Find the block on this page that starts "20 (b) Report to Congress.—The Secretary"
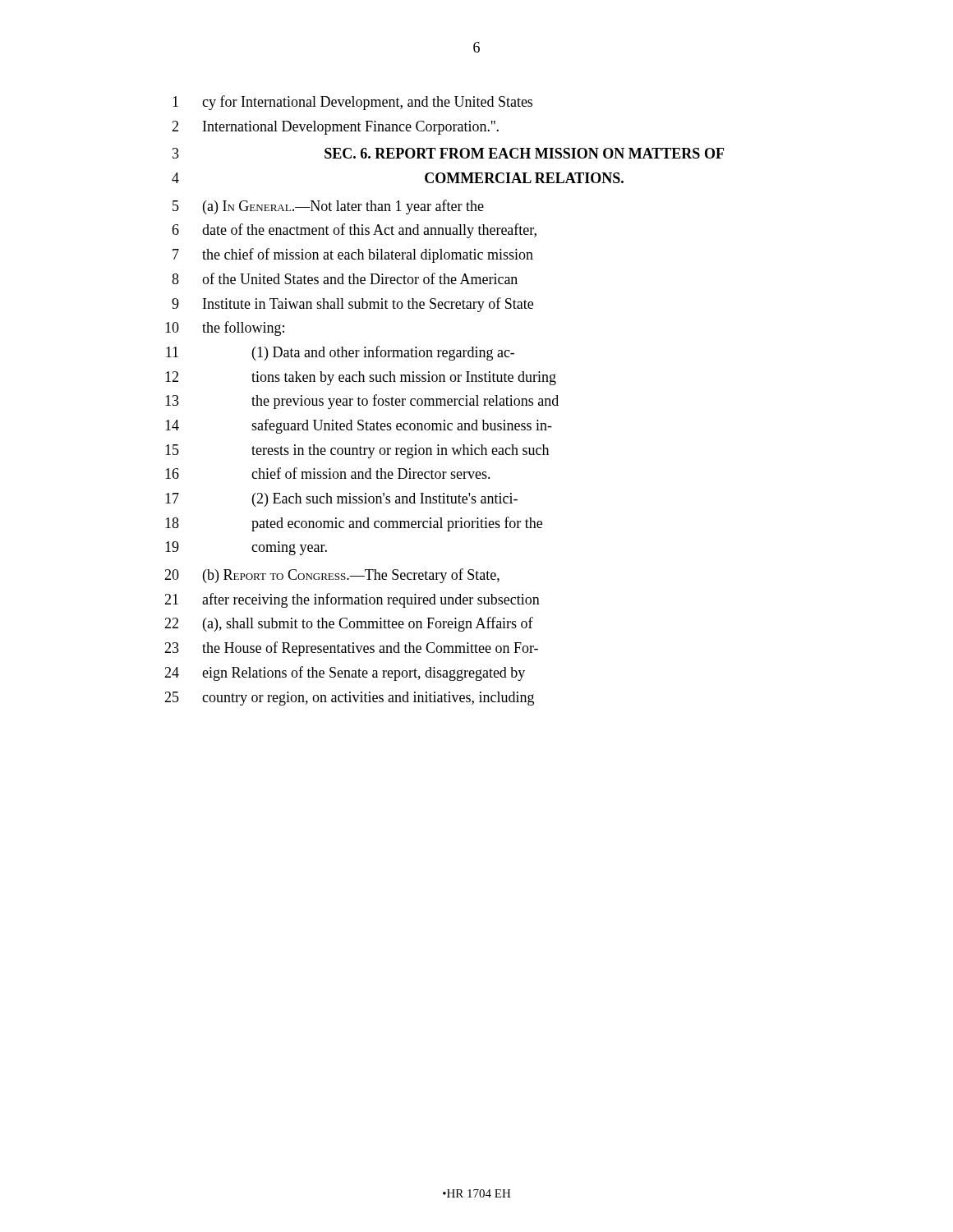 coord(497,576)
